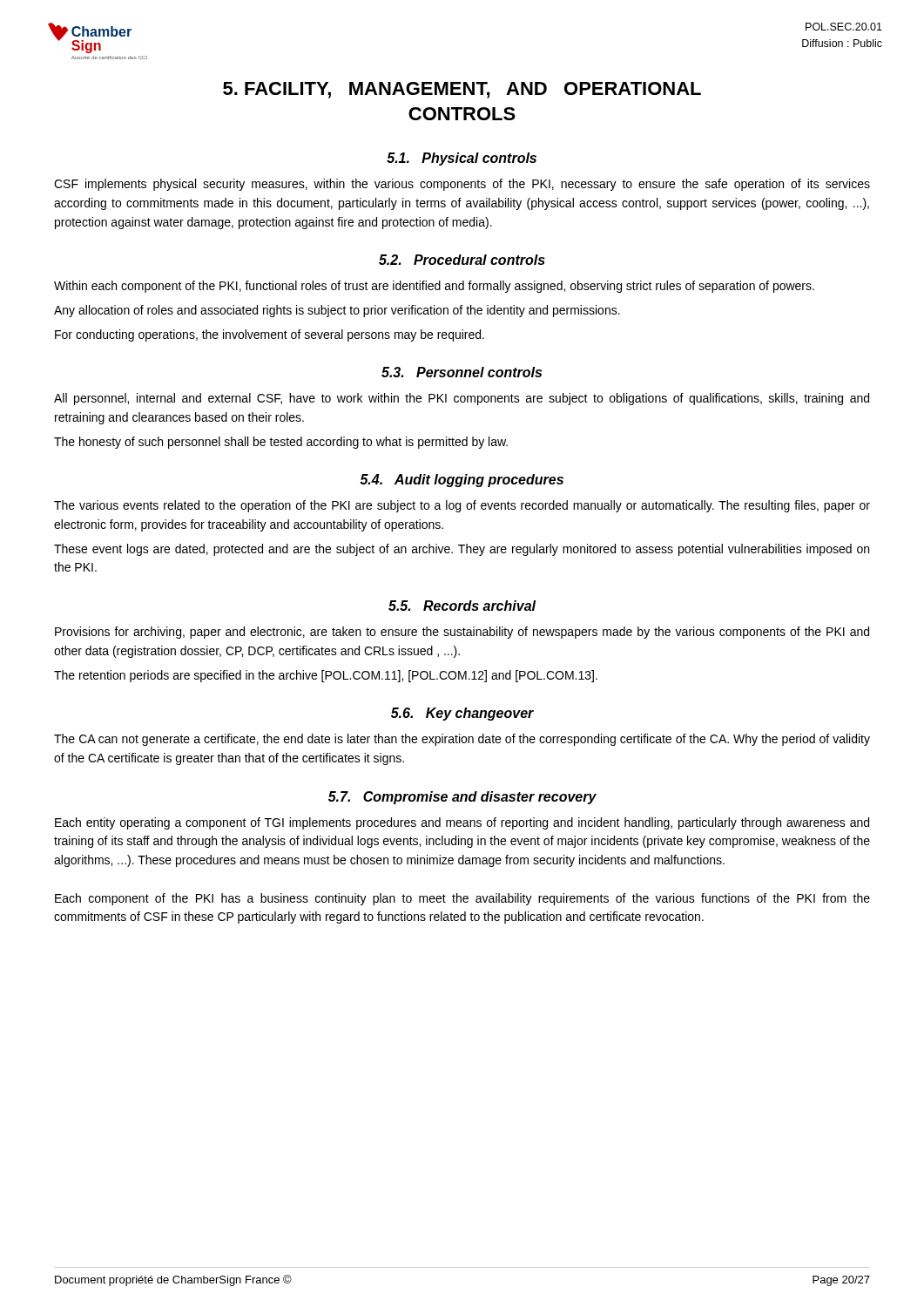Where is the passage that starts "The CA can not generate"?
This screenshot has height=1307, width=924.
462,748
